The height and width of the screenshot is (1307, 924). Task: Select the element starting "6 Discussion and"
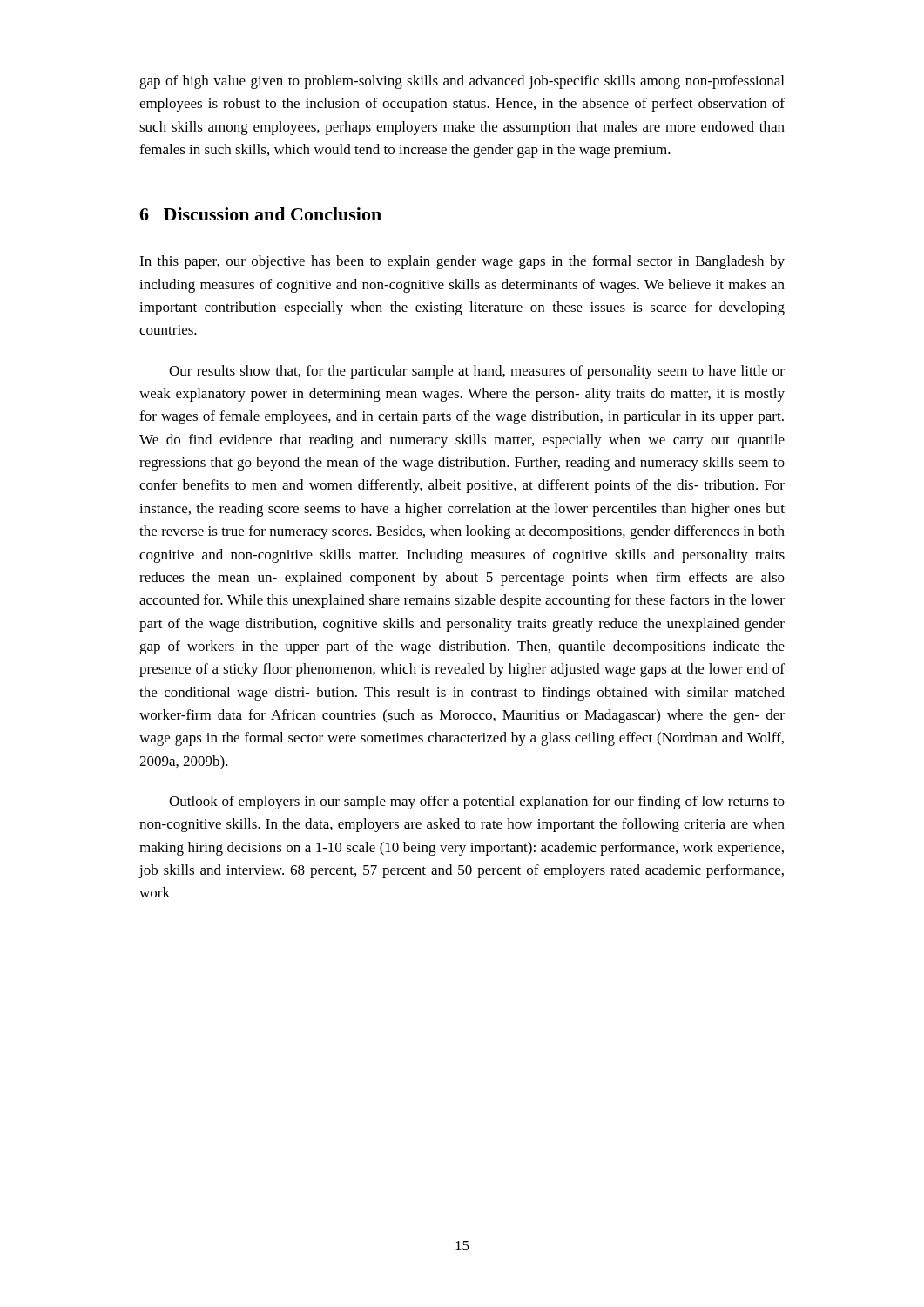[260, 214]
